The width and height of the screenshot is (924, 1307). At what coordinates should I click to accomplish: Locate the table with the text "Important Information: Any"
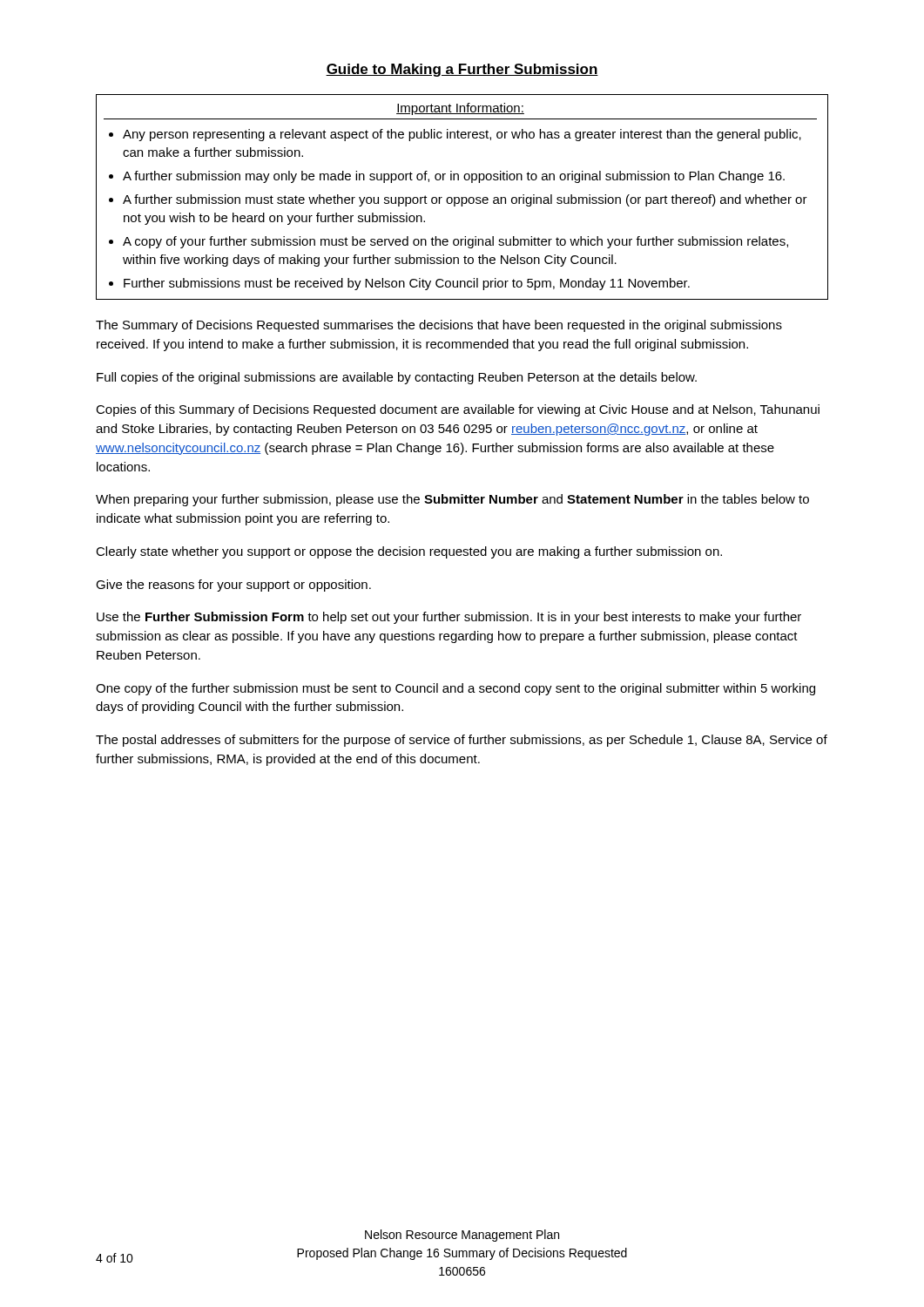click(x=462, y=197)
